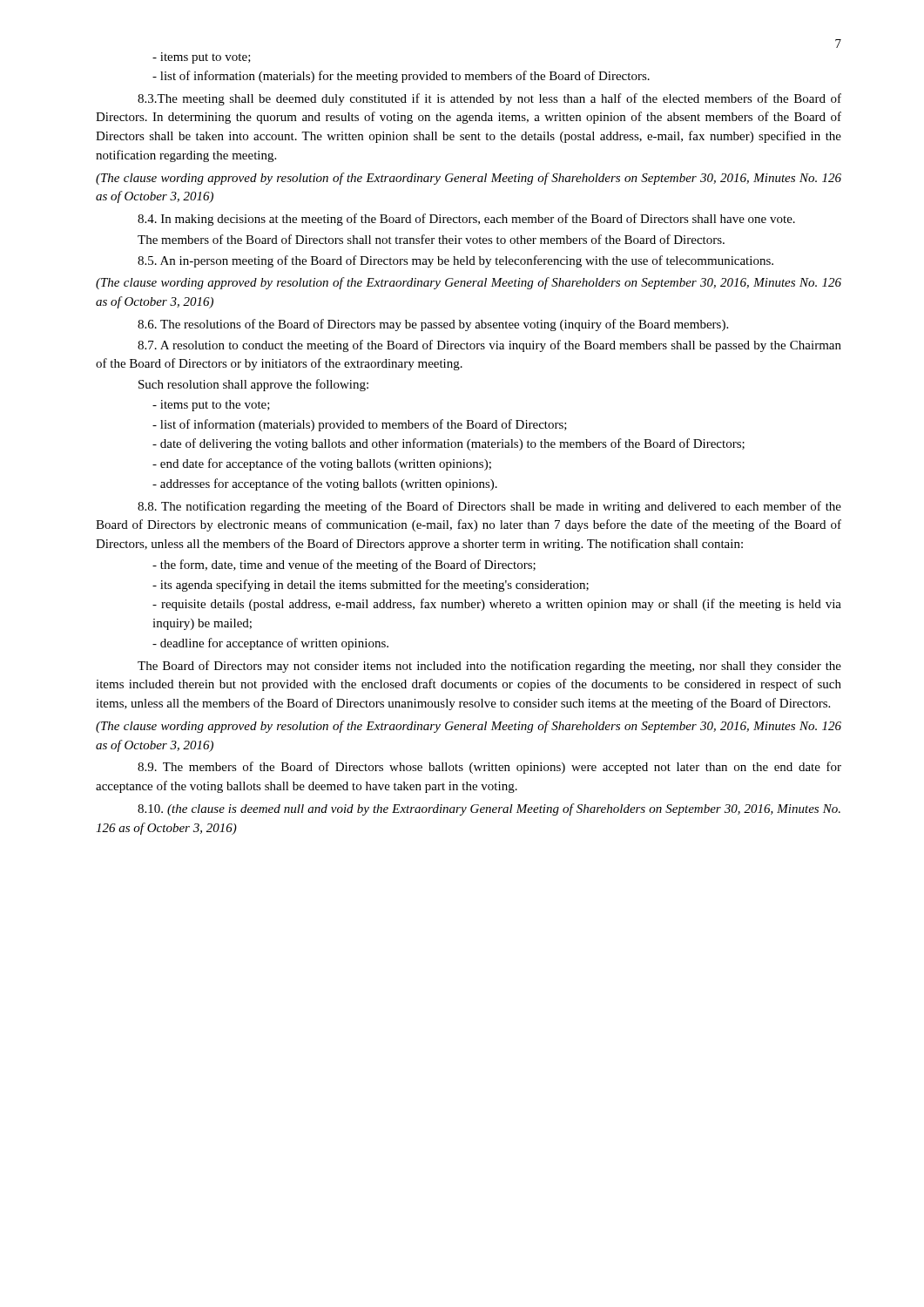Click on the region starting "deadline for acceptance of written opinions."

tap(271, 643)
